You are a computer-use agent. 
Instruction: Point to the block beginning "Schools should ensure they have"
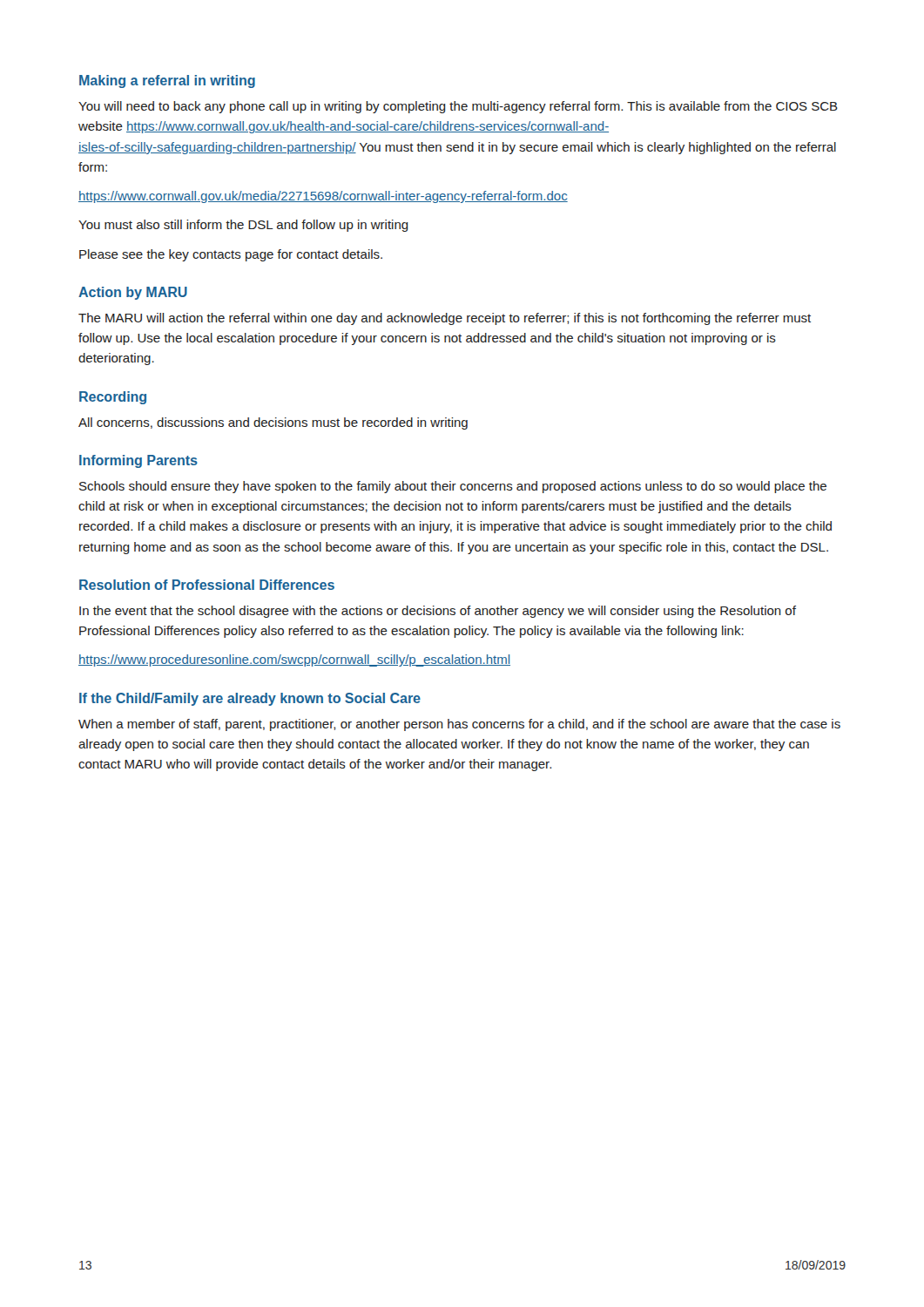pyautogui.click(x=455, y=516)
